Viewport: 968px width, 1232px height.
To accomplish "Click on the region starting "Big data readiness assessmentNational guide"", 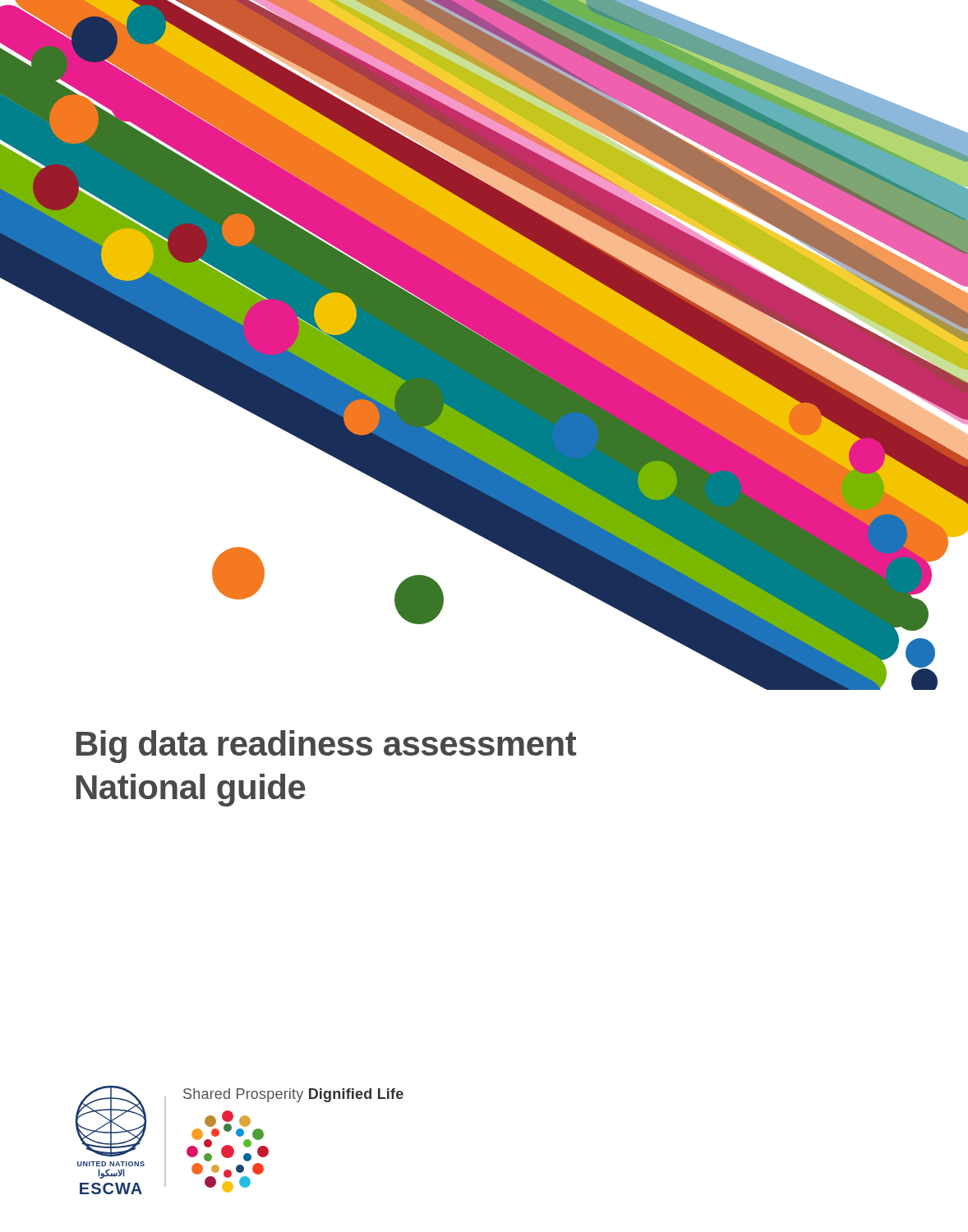I will click(x=362, y=766).
